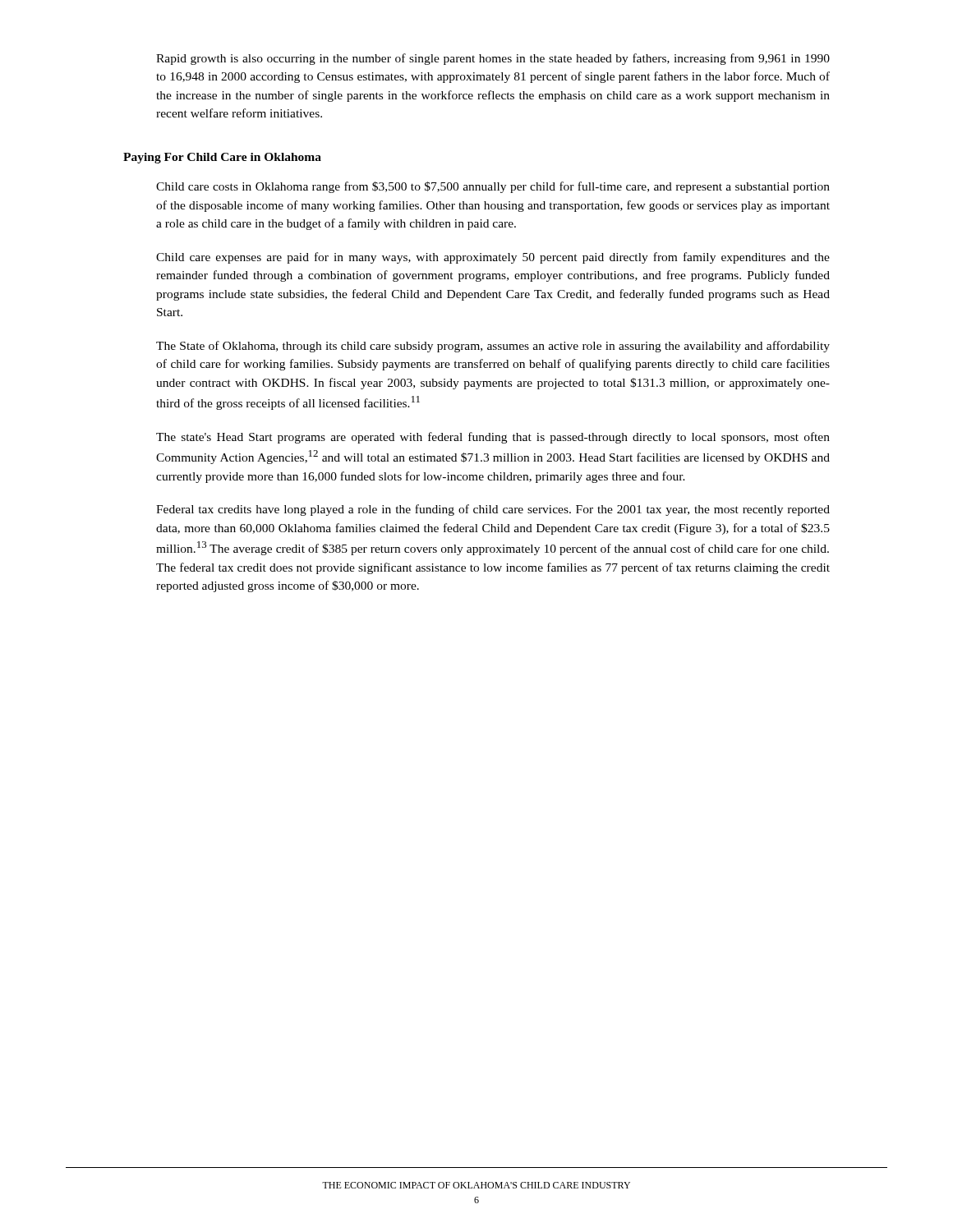Image resolution: width=953 pixels, height=1232 pixels.
Task: Locate the block of text that opens with "Rapid growth is also occurring in the"
Action: pos(493,86)
